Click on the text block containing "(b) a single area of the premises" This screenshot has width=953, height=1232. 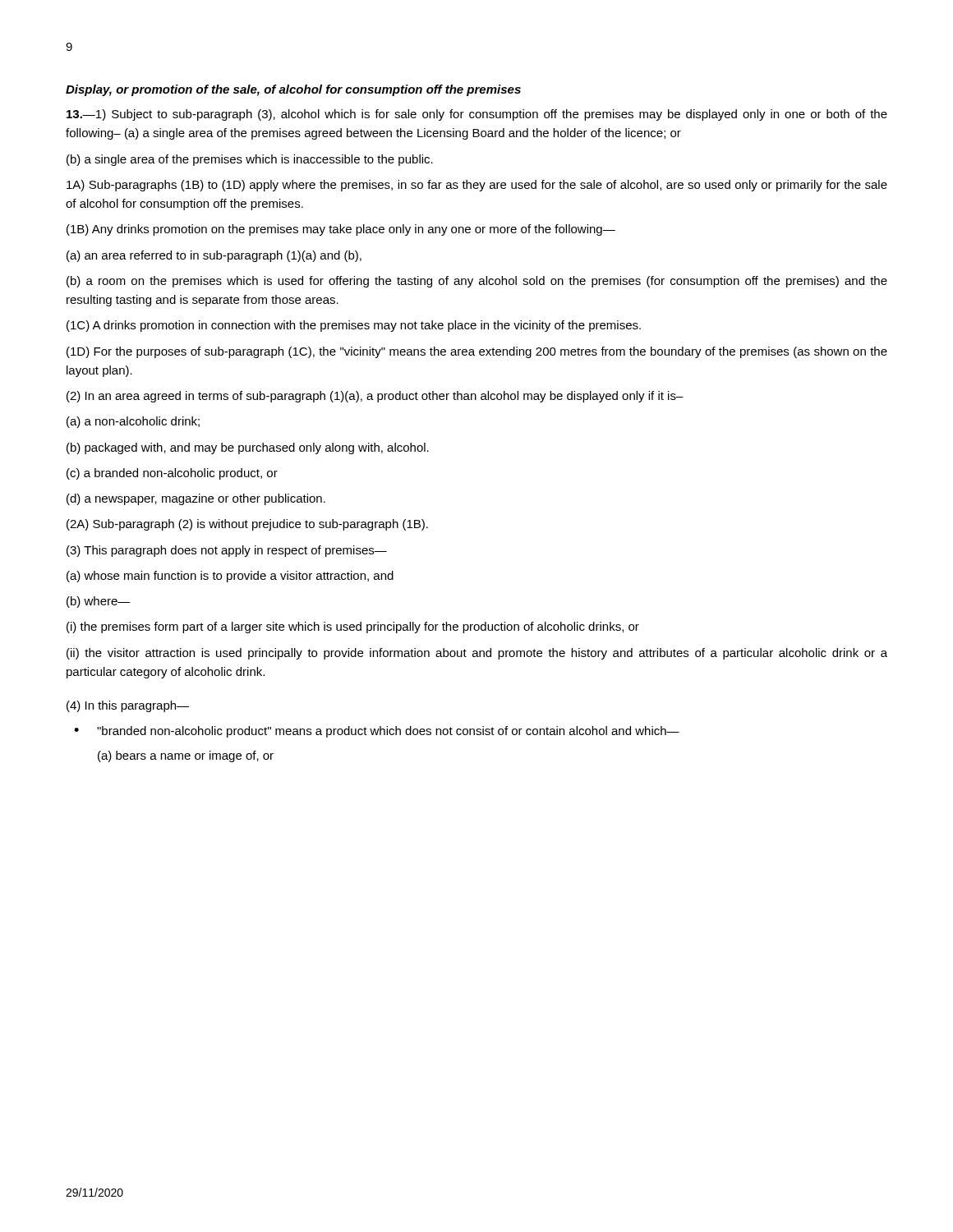tap(250, 158)
